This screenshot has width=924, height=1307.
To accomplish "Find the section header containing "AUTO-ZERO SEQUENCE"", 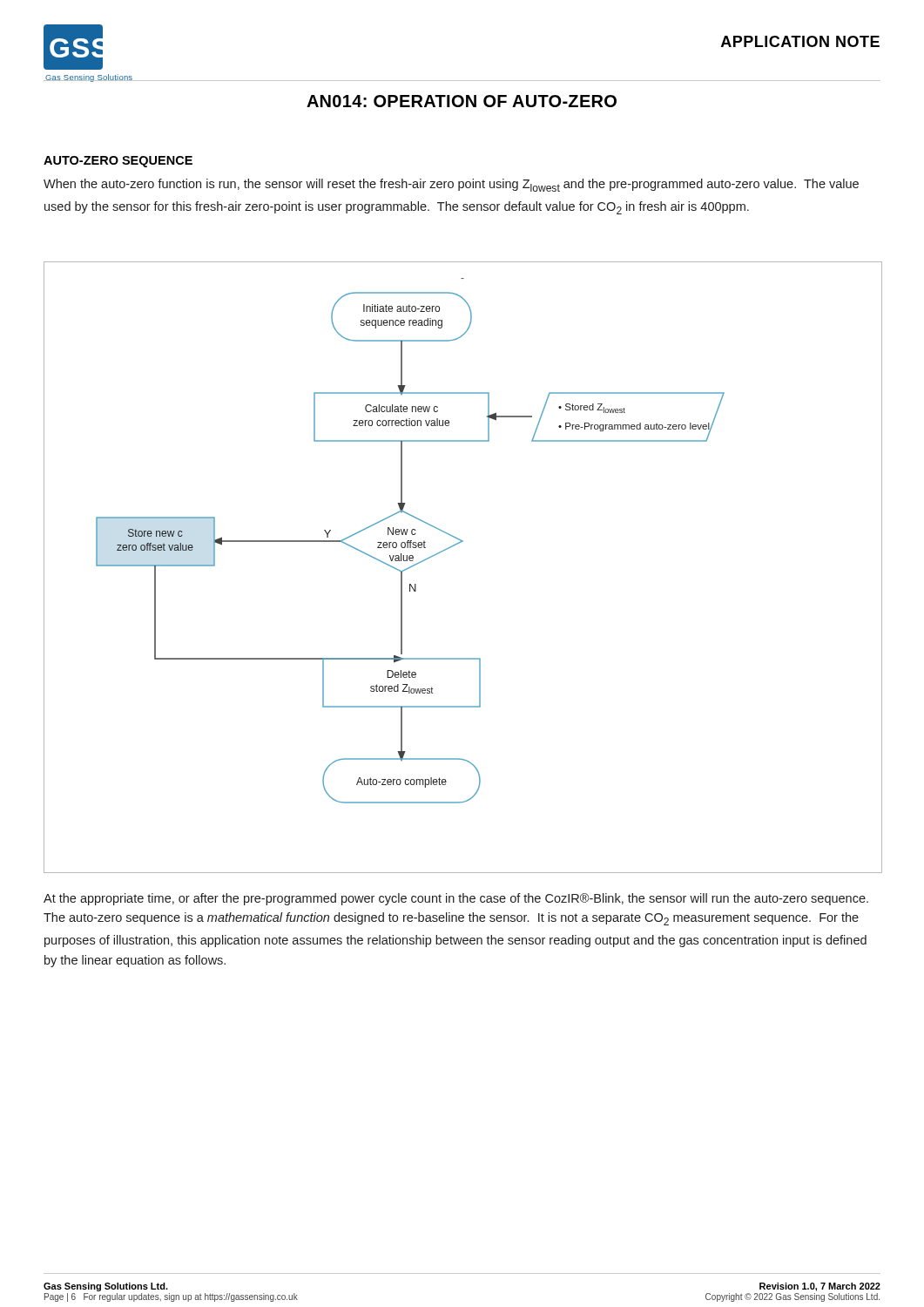I will click(x=118, y=160).
